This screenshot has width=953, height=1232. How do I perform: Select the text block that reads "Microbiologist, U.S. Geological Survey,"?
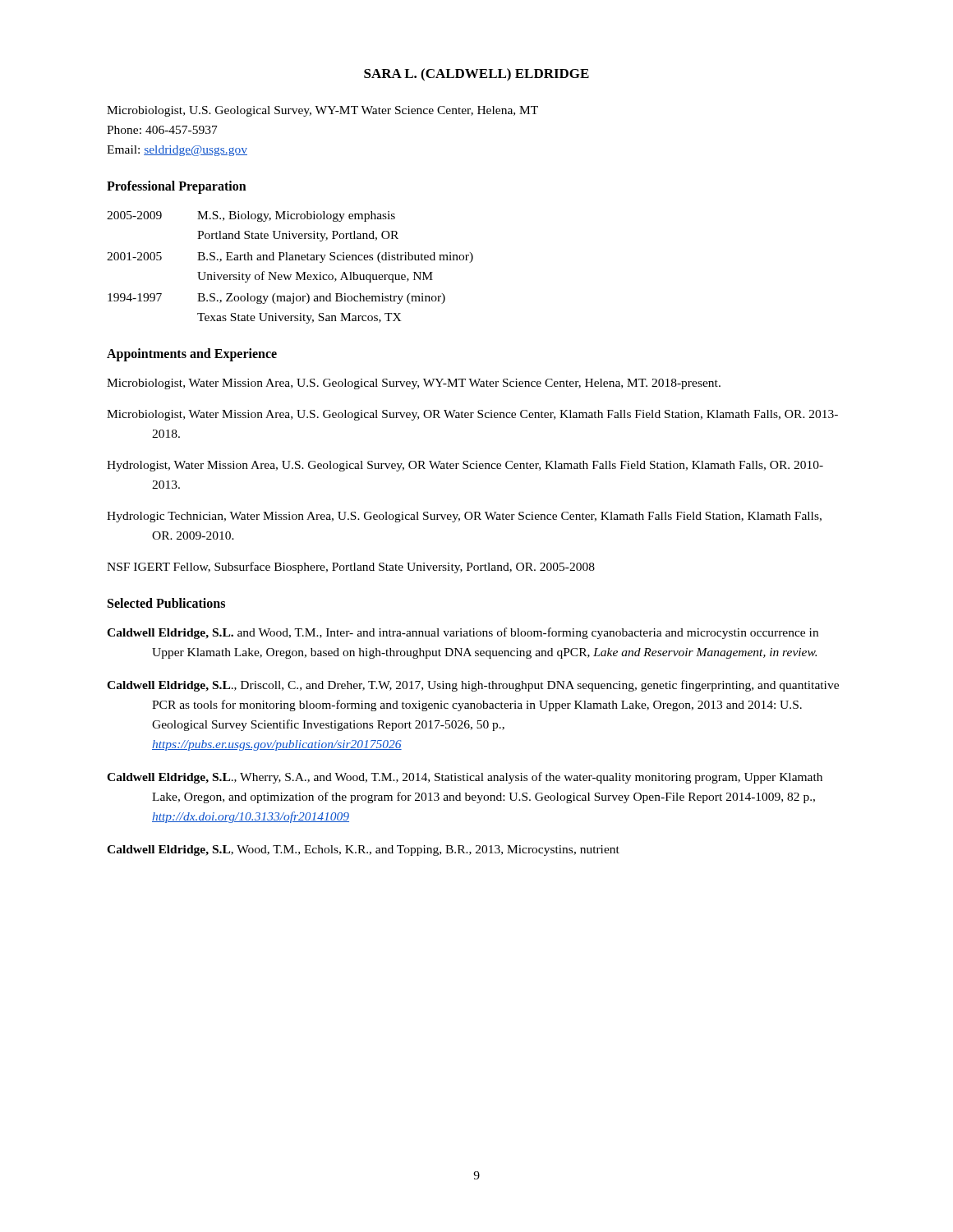point(322,111)
